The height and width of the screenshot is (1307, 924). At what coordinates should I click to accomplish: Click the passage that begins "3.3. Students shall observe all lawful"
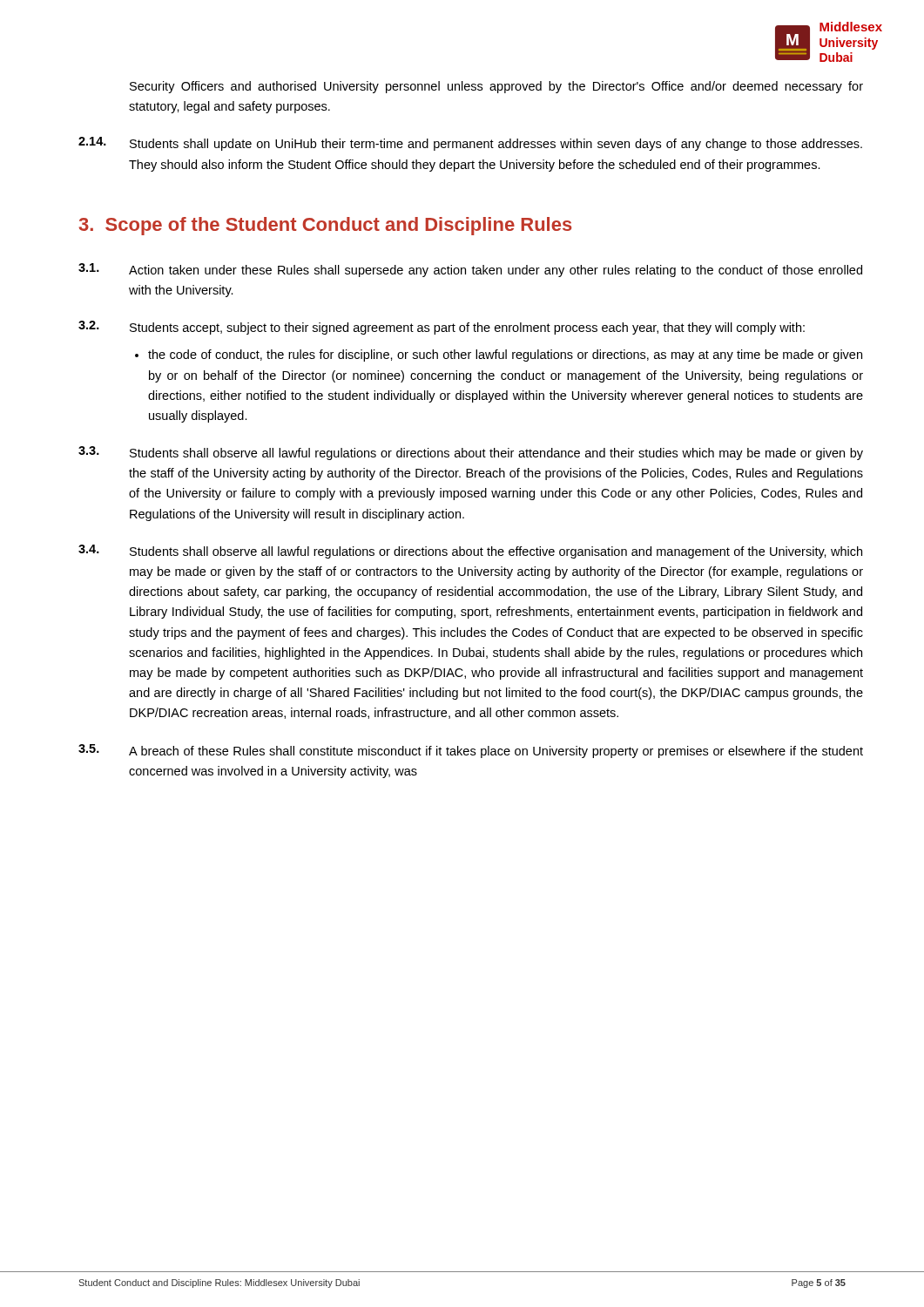click(x=471, y=484)
